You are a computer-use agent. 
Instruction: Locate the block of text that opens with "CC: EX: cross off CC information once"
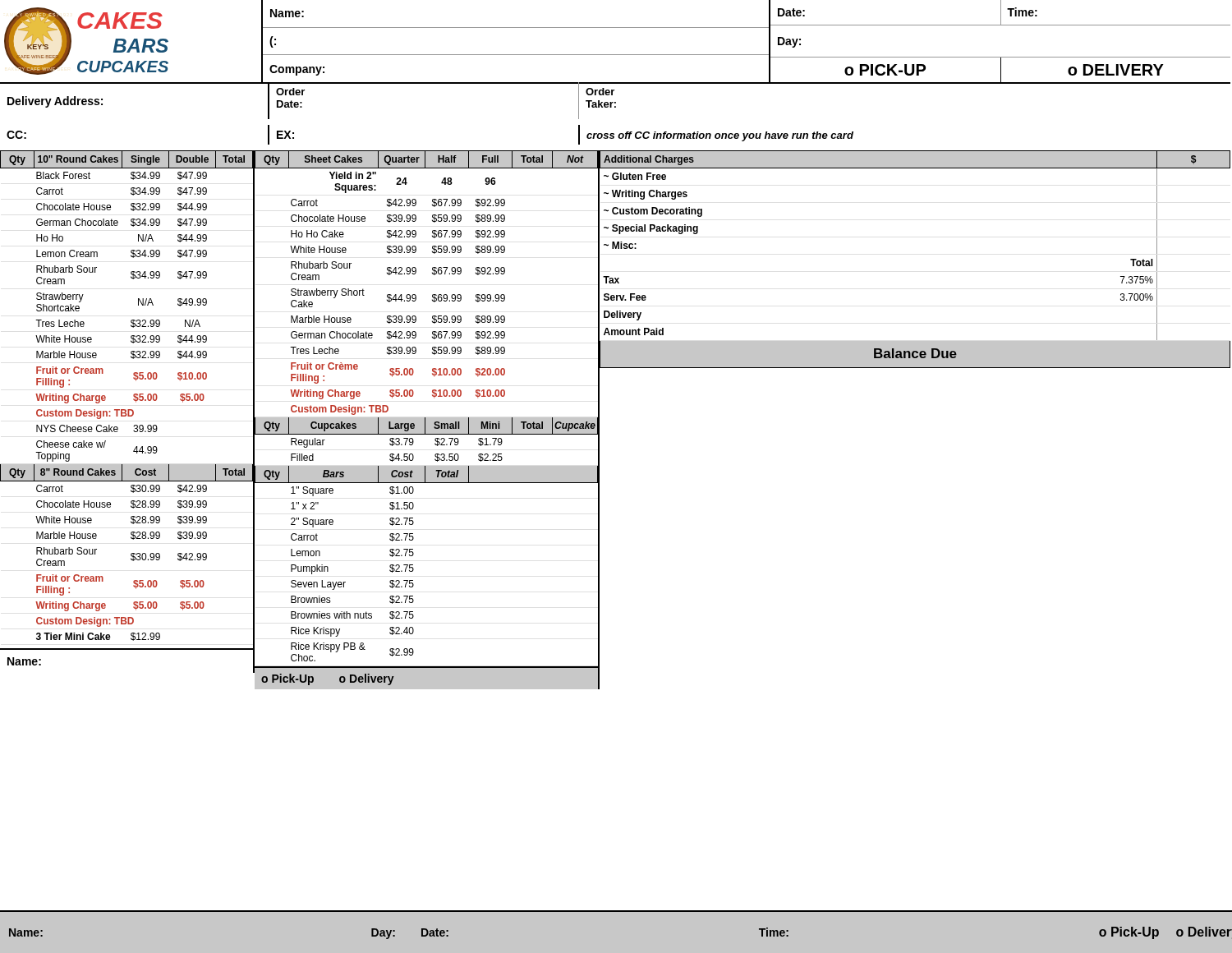[x=615, y=135]
